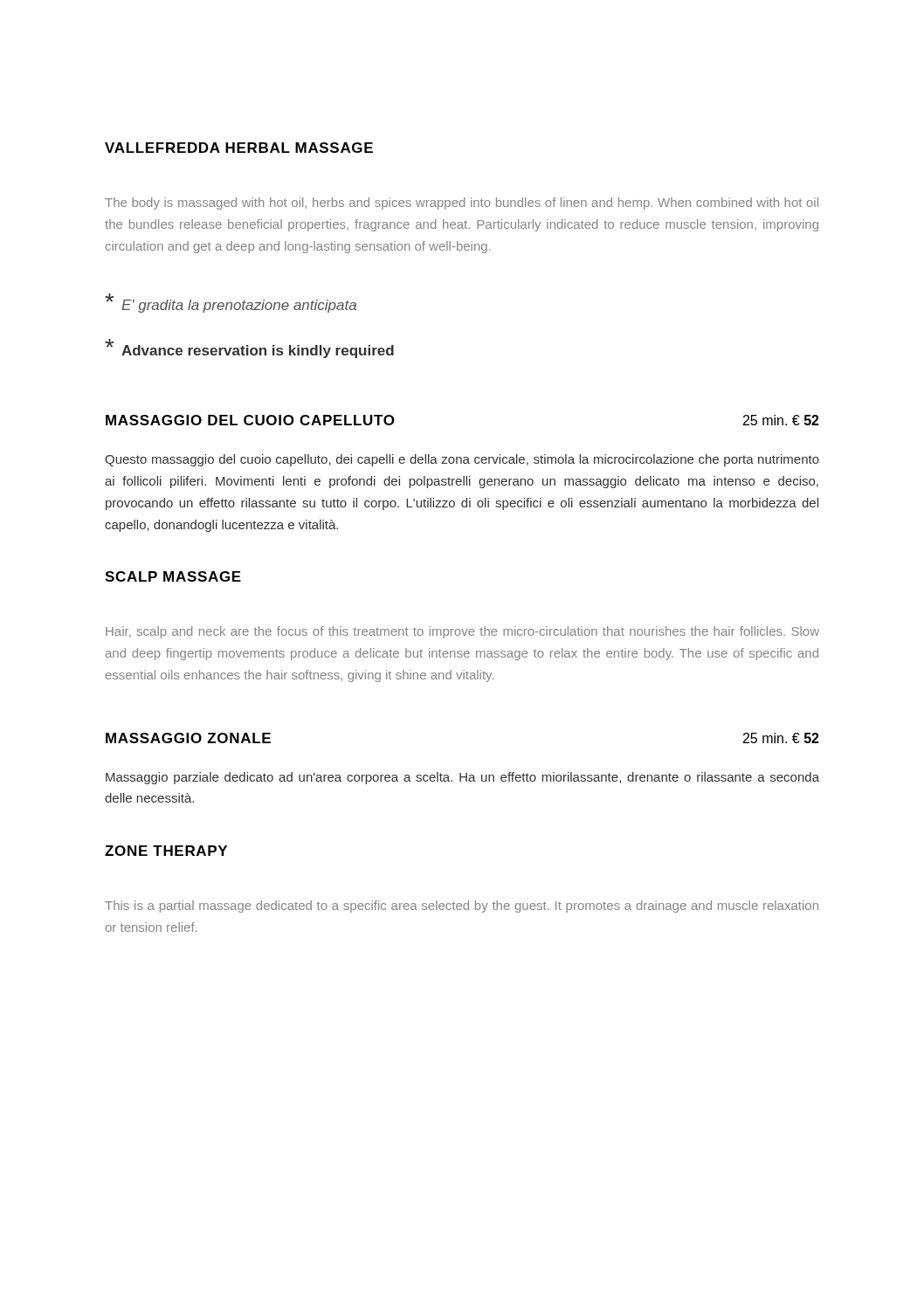The image size is (924, 1310).
Task: Locate the text block that reads "The body is massaged"
Action: pos(462,224)
